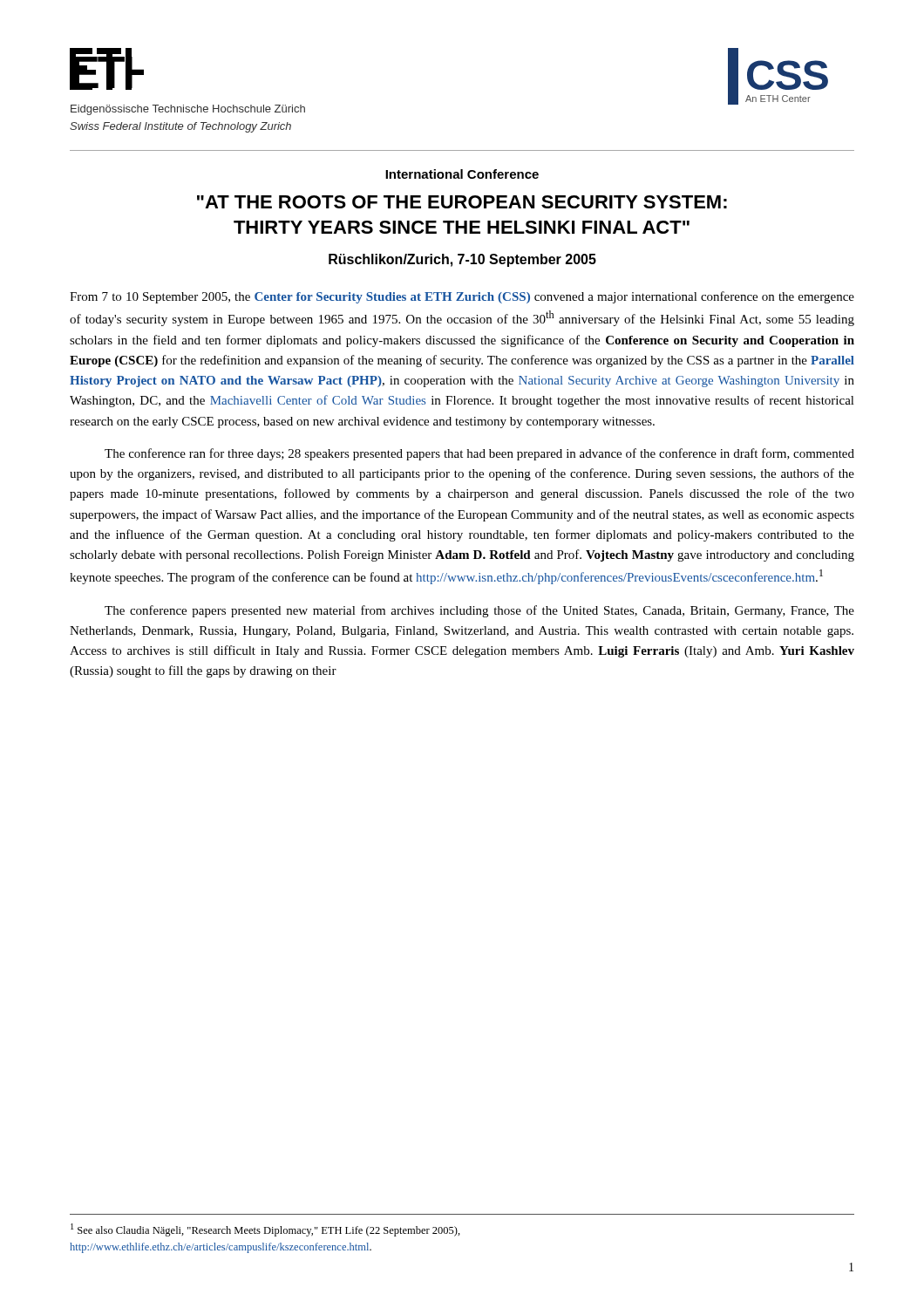Locate the section header that reads "Rüschlikon/Zurich, 7-10 September 2005"
The width and height of the screenshot is (924, 1308).
coord(462,260)
